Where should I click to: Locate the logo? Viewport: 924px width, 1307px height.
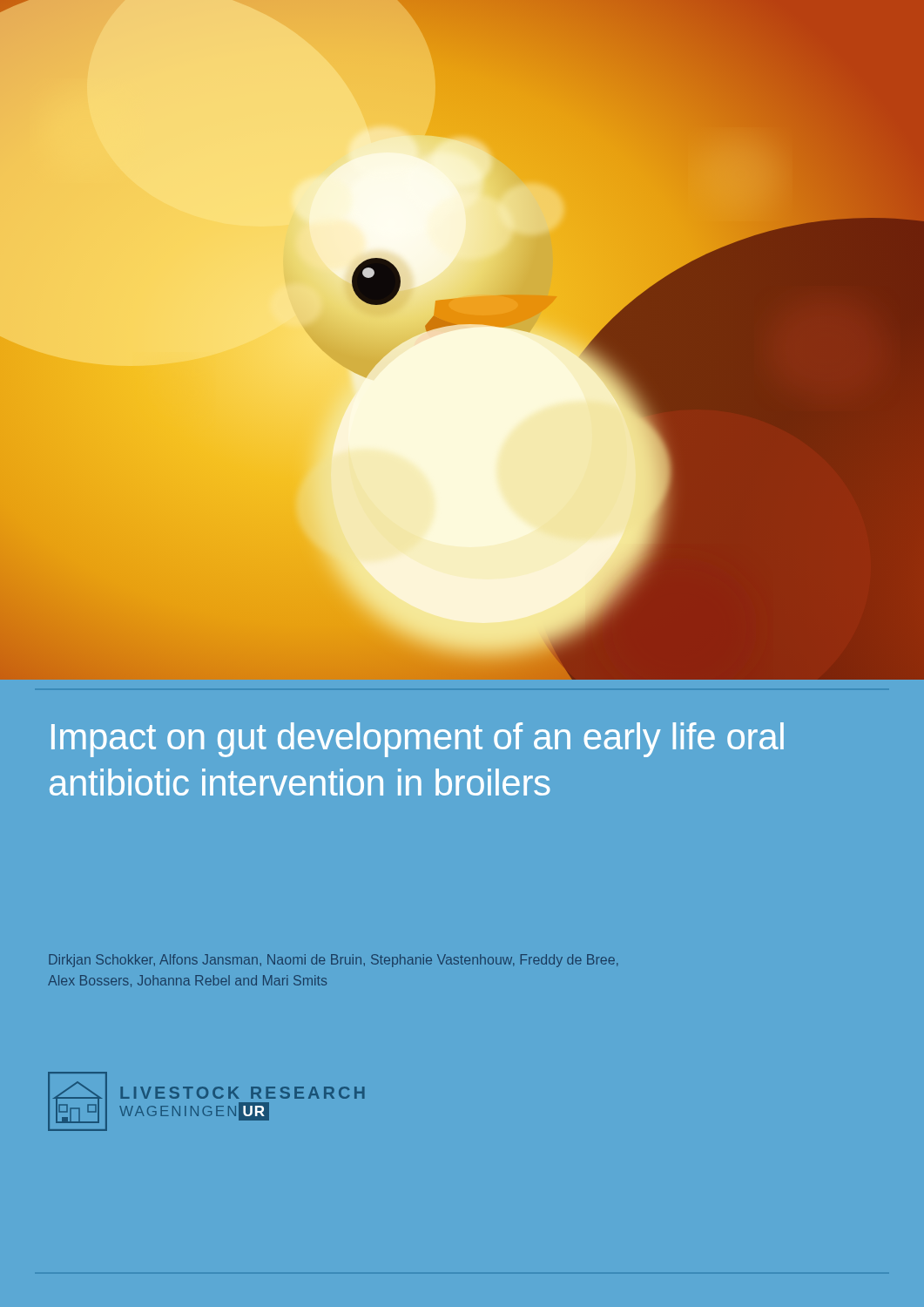pyautogui.click(x=208, y=1101)
